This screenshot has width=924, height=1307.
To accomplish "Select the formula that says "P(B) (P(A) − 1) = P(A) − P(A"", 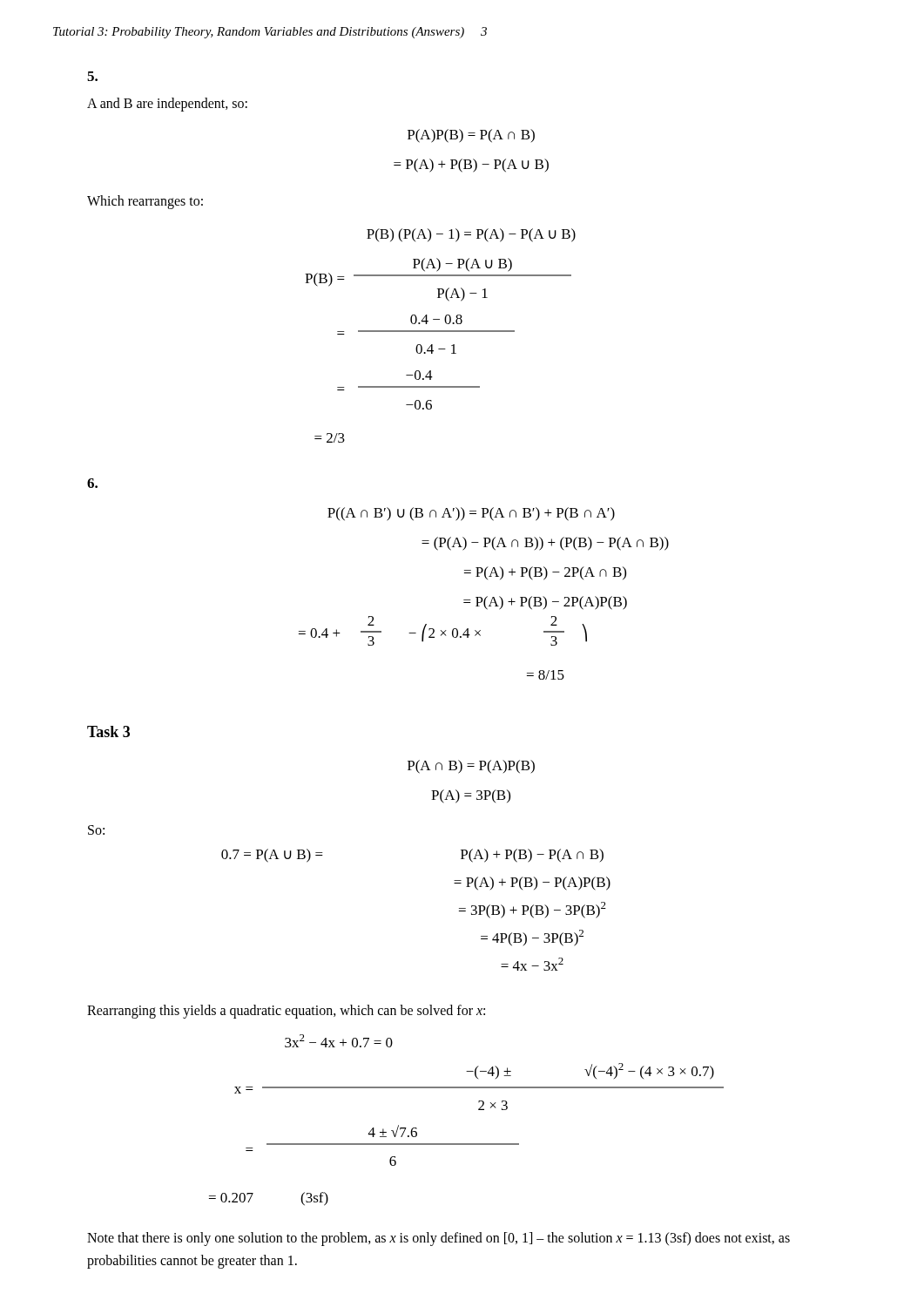I will pyautogui.click(x=471, y=340).
